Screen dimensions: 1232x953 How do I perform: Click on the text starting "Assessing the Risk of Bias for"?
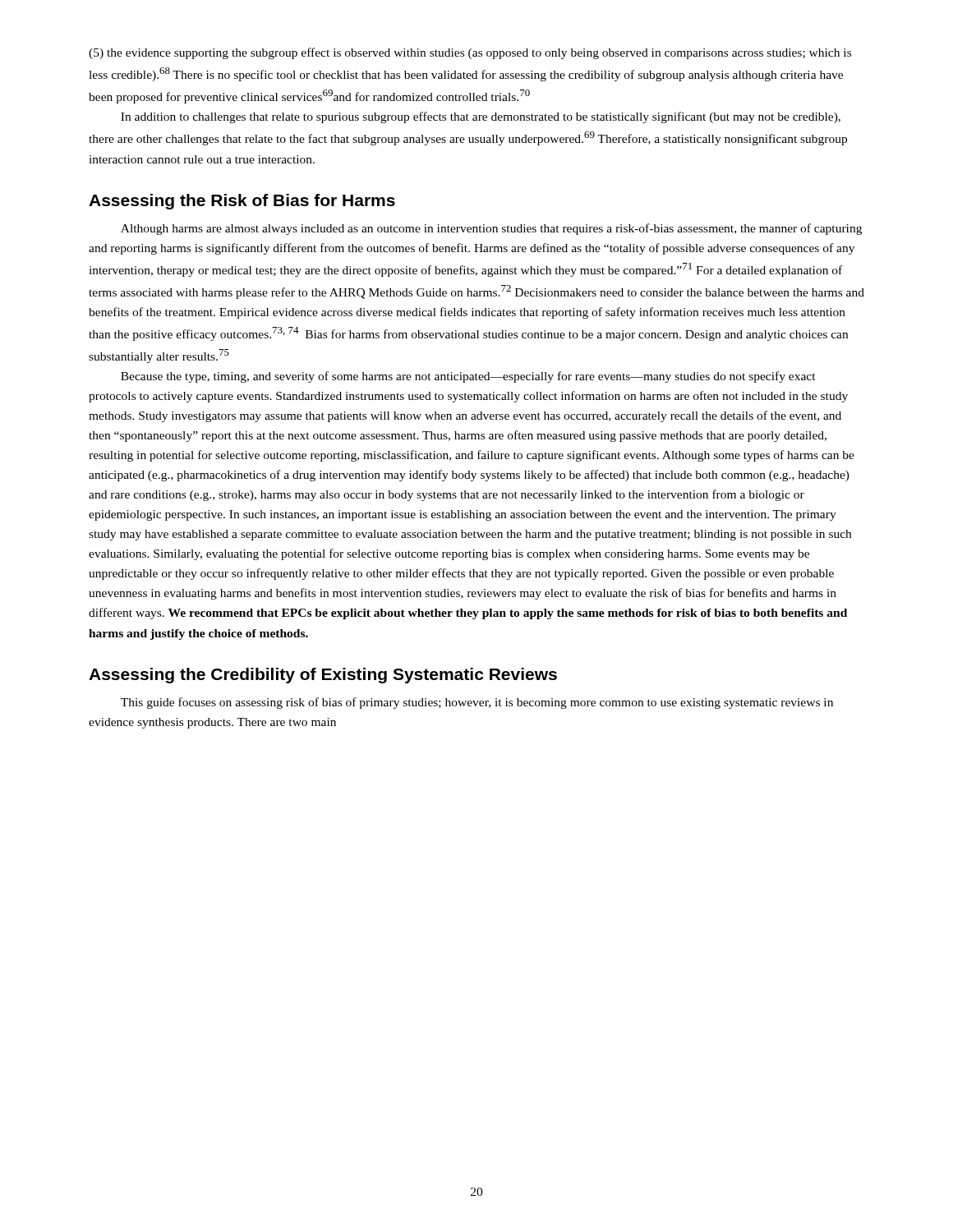pyautogui.click(x=242, y=200)
